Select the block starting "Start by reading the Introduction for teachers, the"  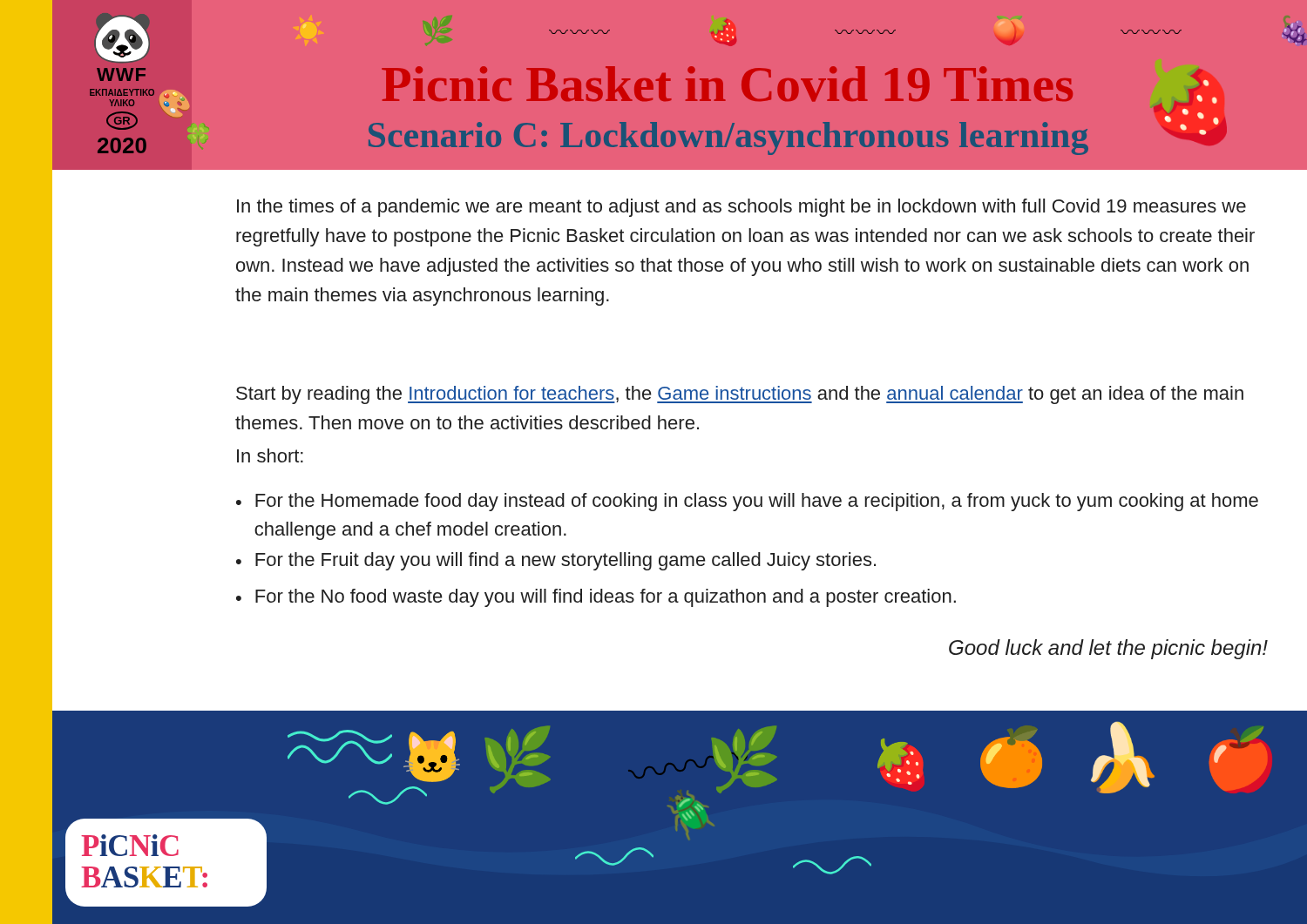tap(740, 395)
